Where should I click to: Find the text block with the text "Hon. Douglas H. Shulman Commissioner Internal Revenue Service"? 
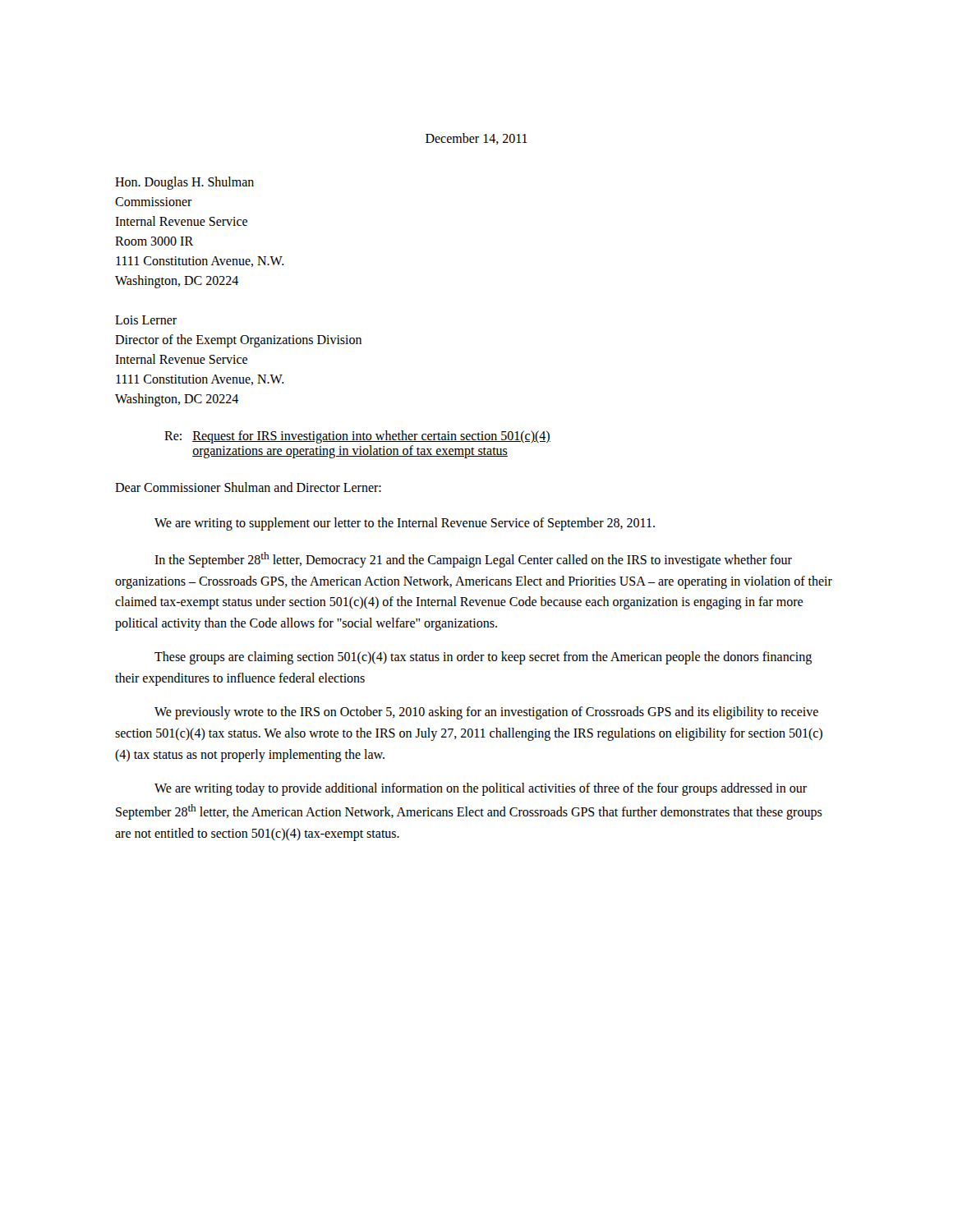point(200,231)
